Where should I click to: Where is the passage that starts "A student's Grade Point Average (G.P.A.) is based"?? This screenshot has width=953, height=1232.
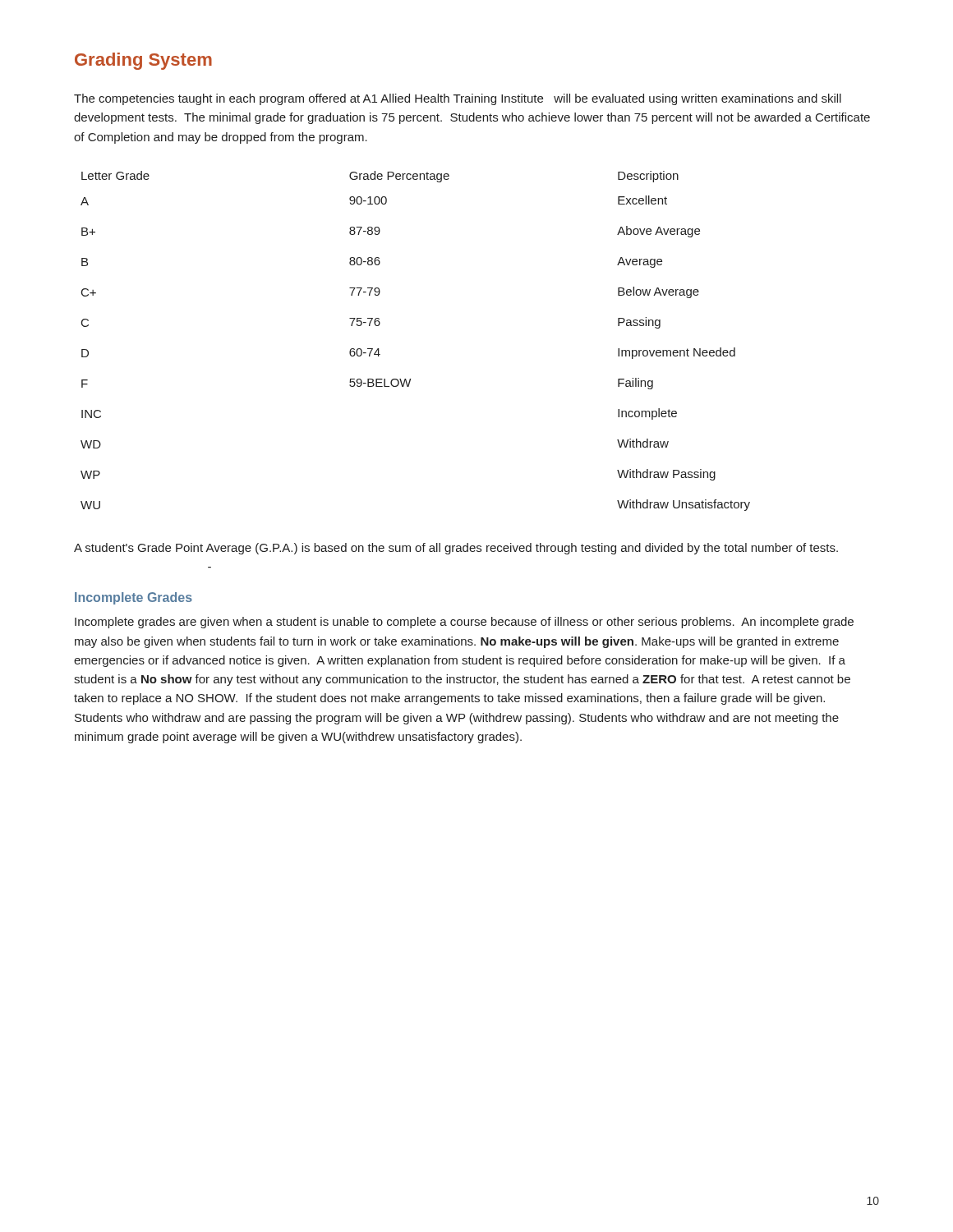pos(456,557)
